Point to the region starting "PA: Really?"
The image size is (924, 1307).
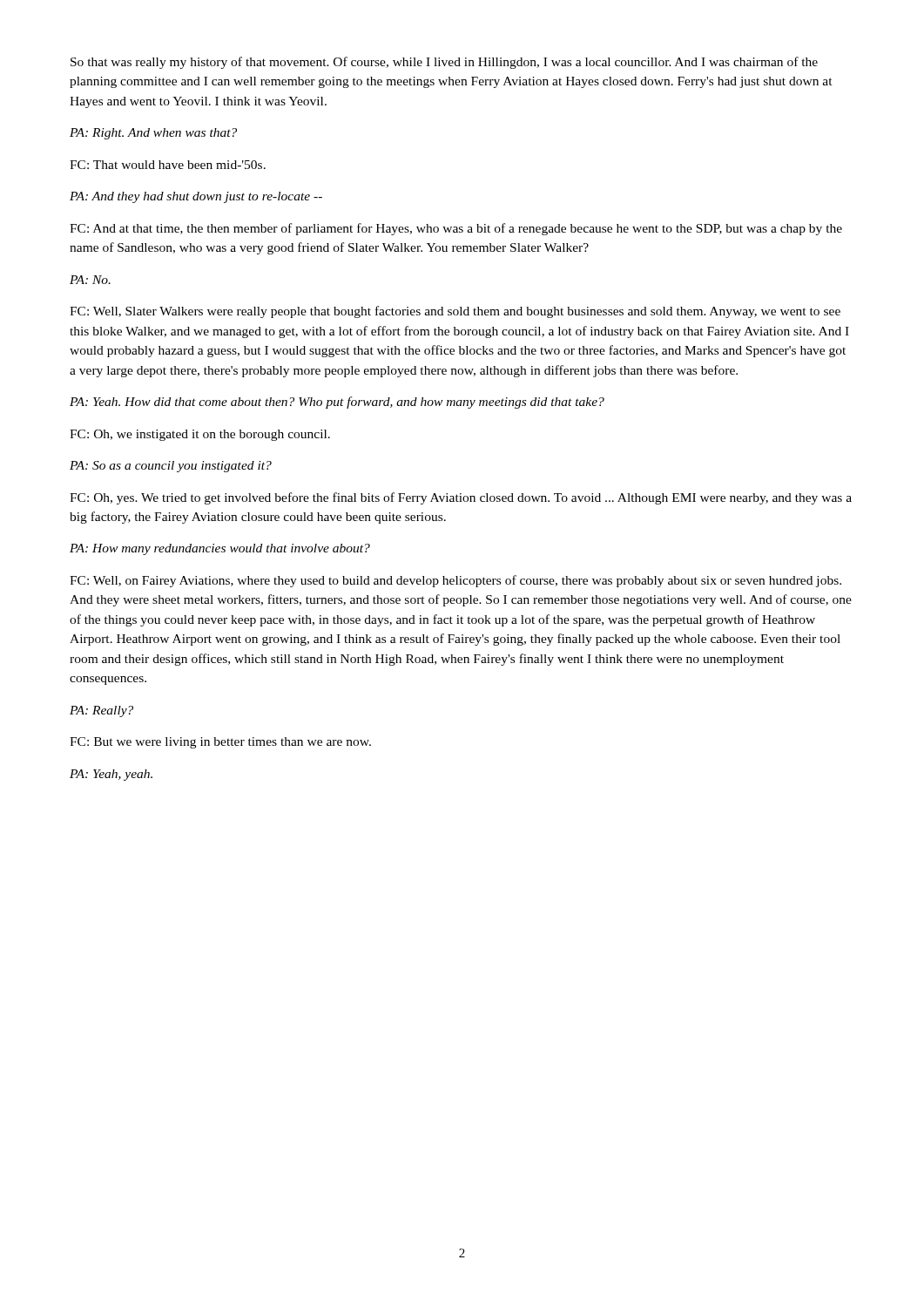coord(102,709)
